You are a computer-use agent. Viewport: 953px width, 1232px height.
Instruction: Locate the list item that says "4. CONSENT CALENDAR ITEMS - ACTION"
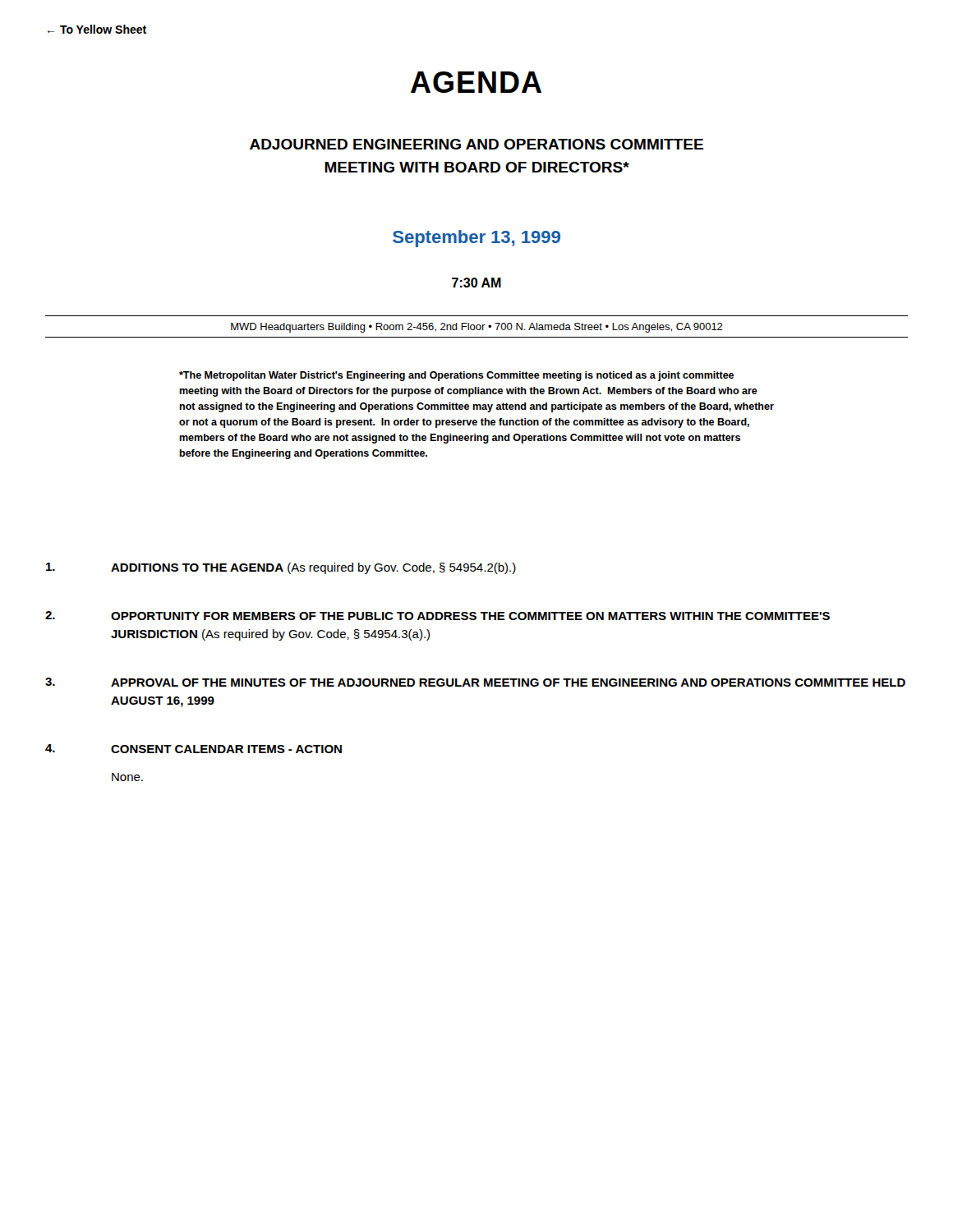(193, 749)
